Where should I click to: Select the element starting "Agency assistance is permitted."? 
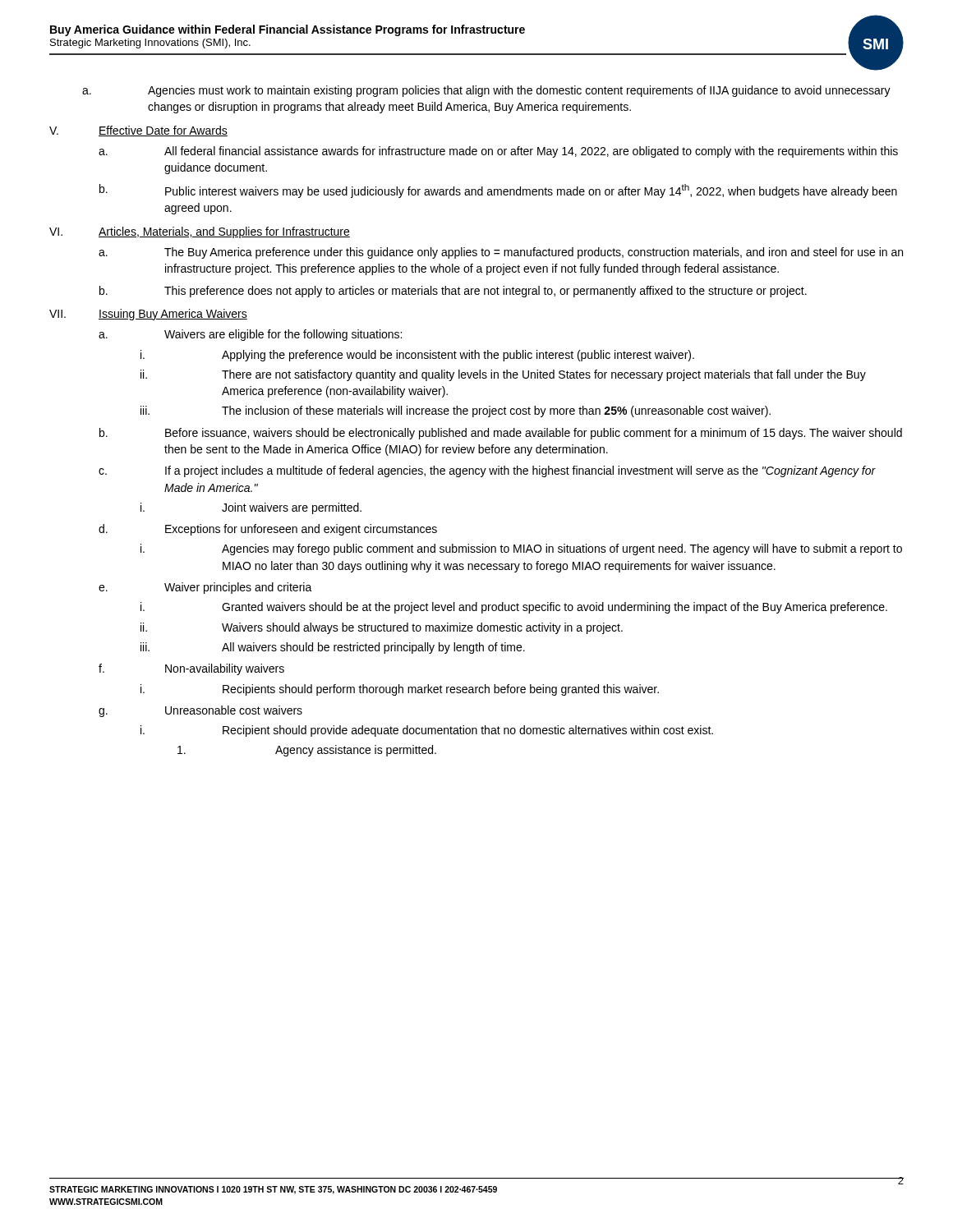[307, 751]
